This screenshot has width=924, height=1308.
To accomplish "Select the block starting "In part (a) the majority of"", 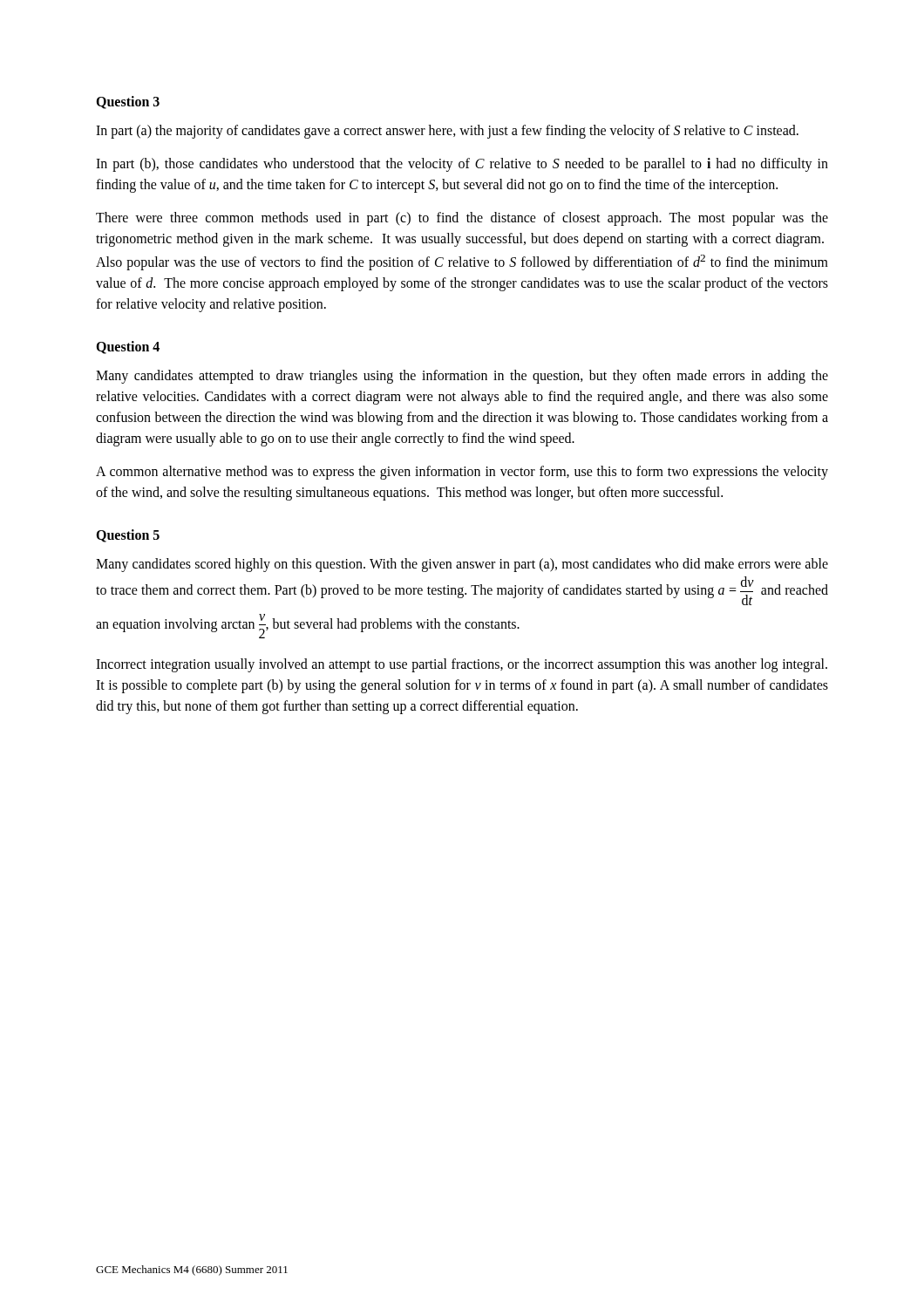I will coord(448,130).
